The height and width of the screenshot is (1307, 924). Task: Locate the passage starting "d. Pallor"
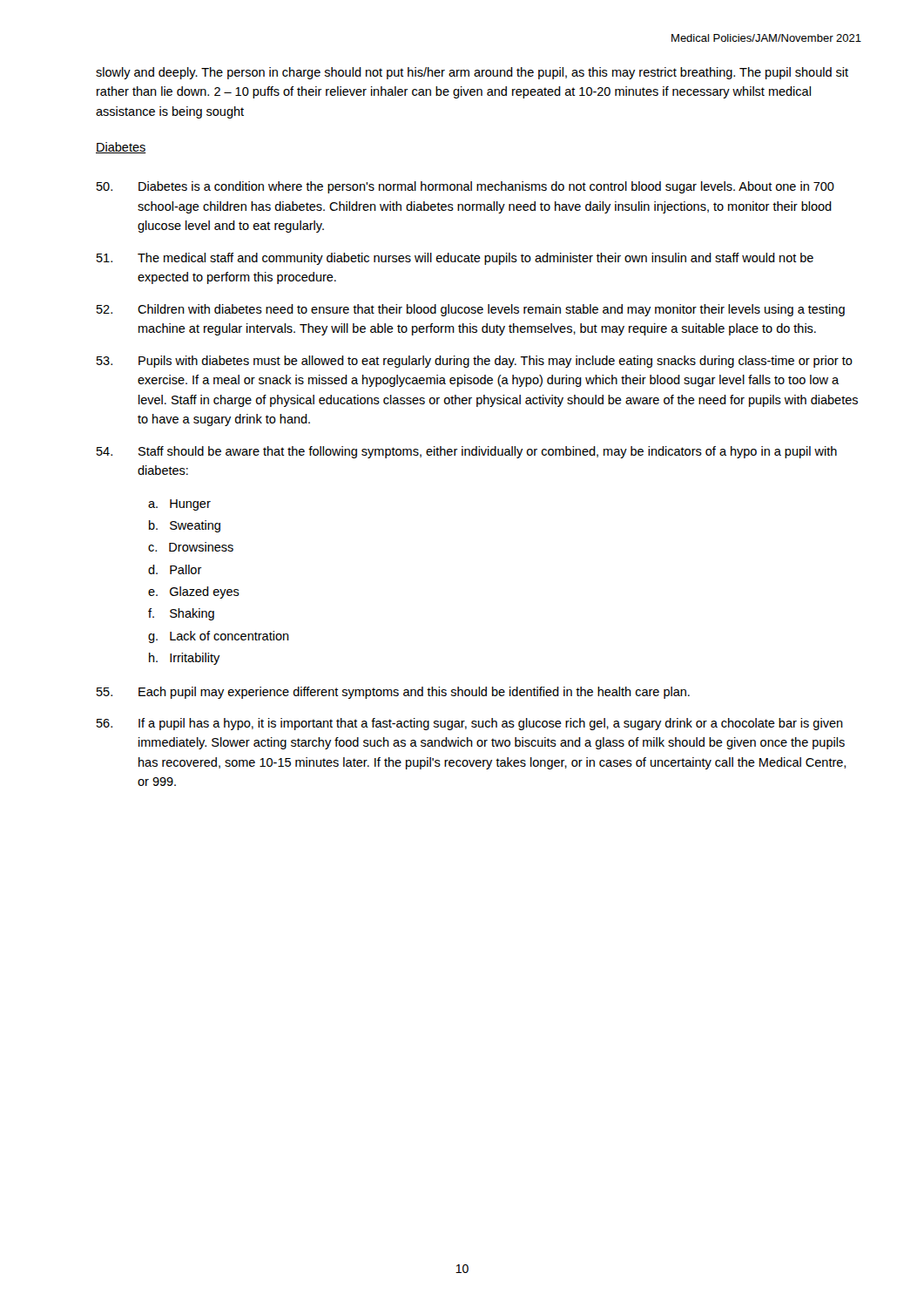point(175,570)
